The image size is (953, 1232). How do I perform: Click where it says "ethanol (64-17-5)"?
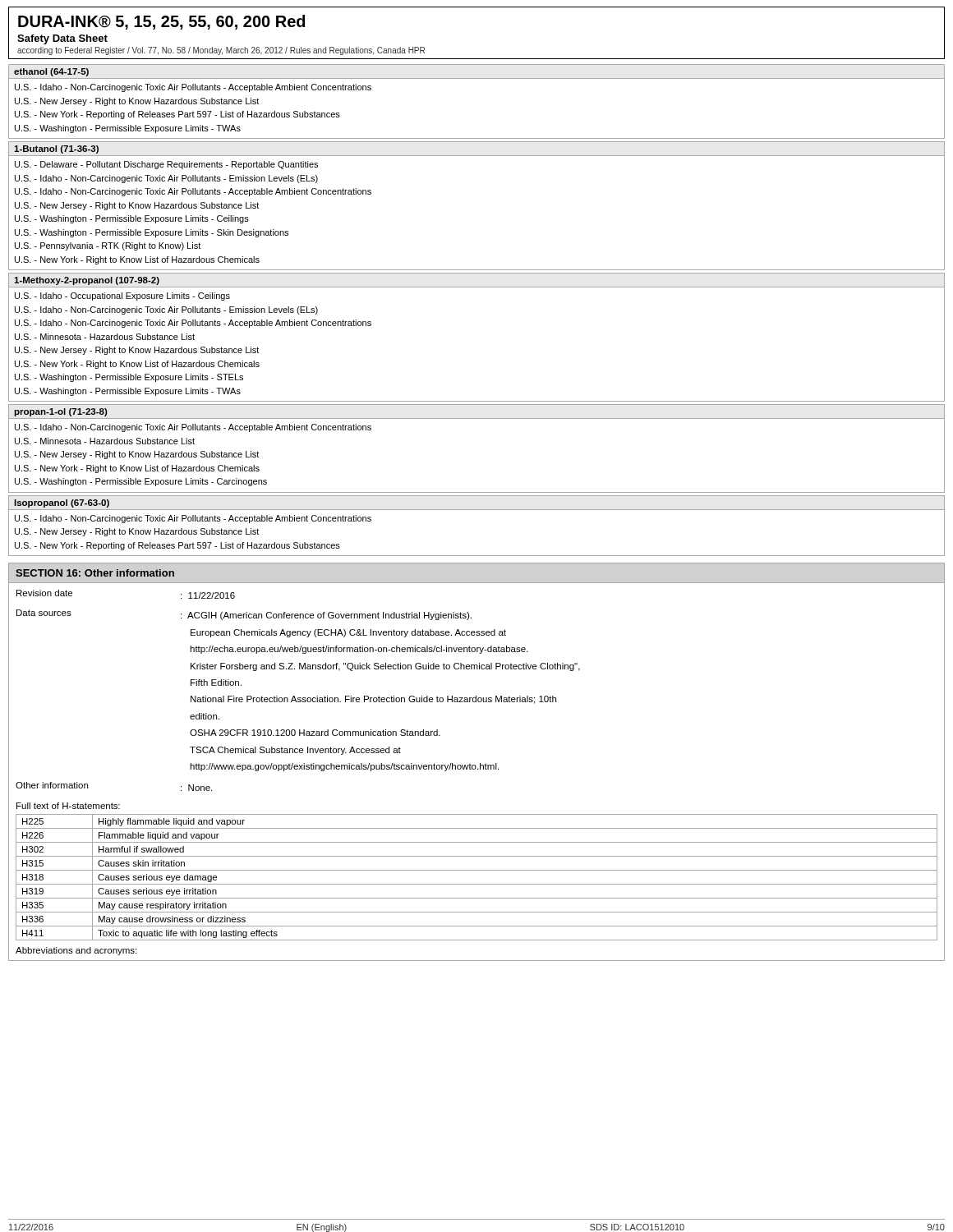coord(52,71)
